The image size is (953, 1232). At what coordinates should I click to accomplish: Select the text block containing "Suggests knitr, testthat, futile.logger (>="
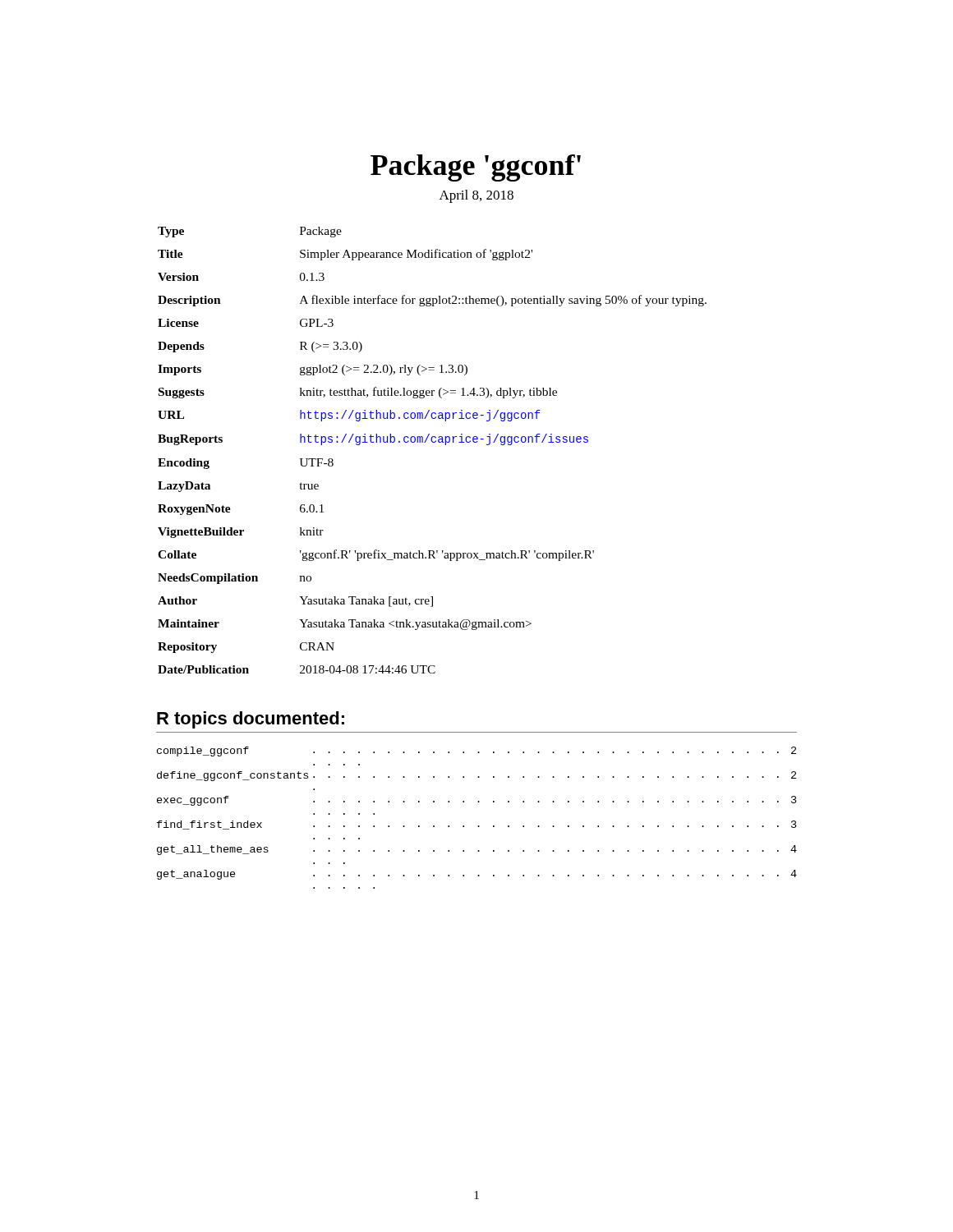point(476,392)
